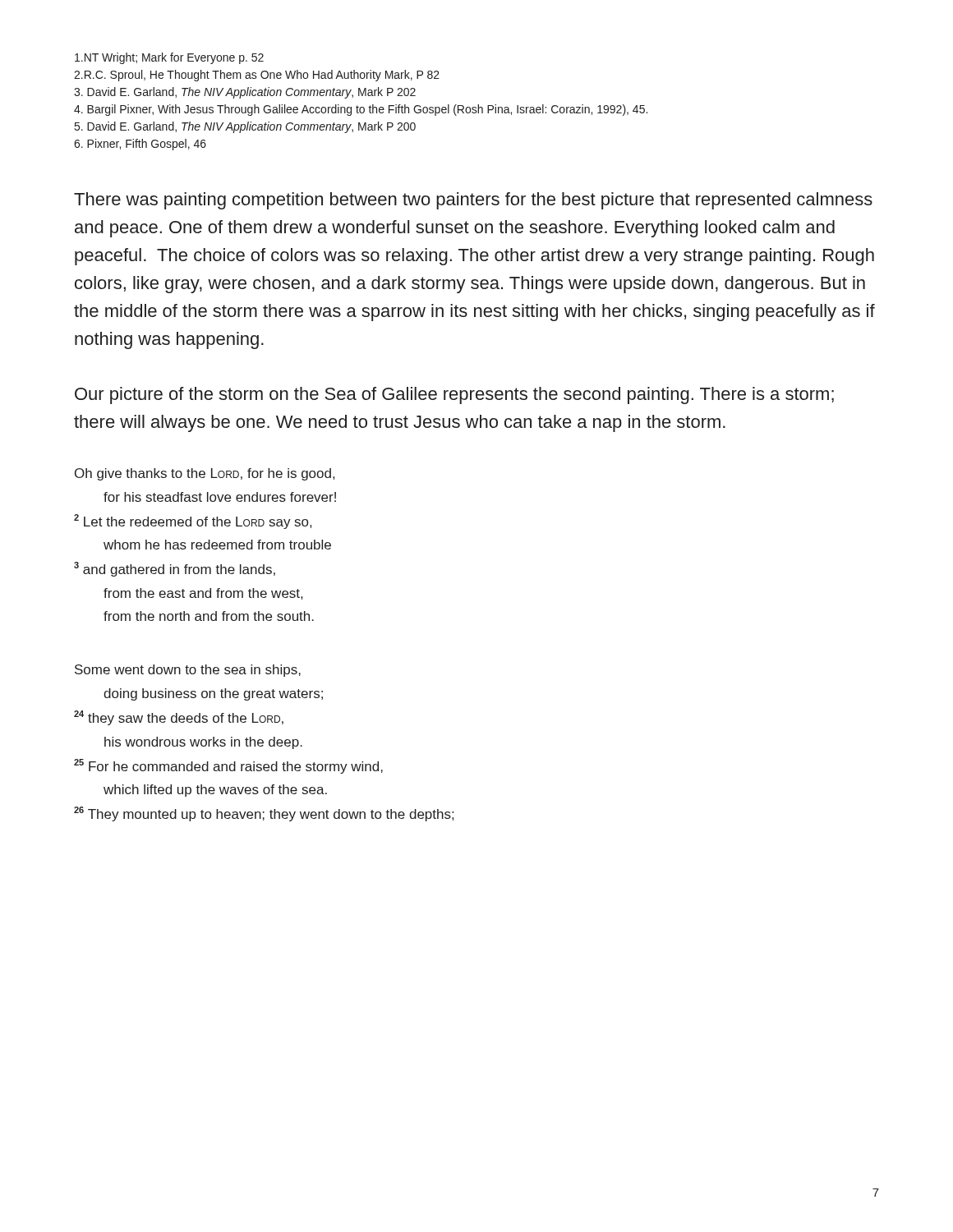Point to the block beginning "There was painting competition between"

[x=474, y=269]
